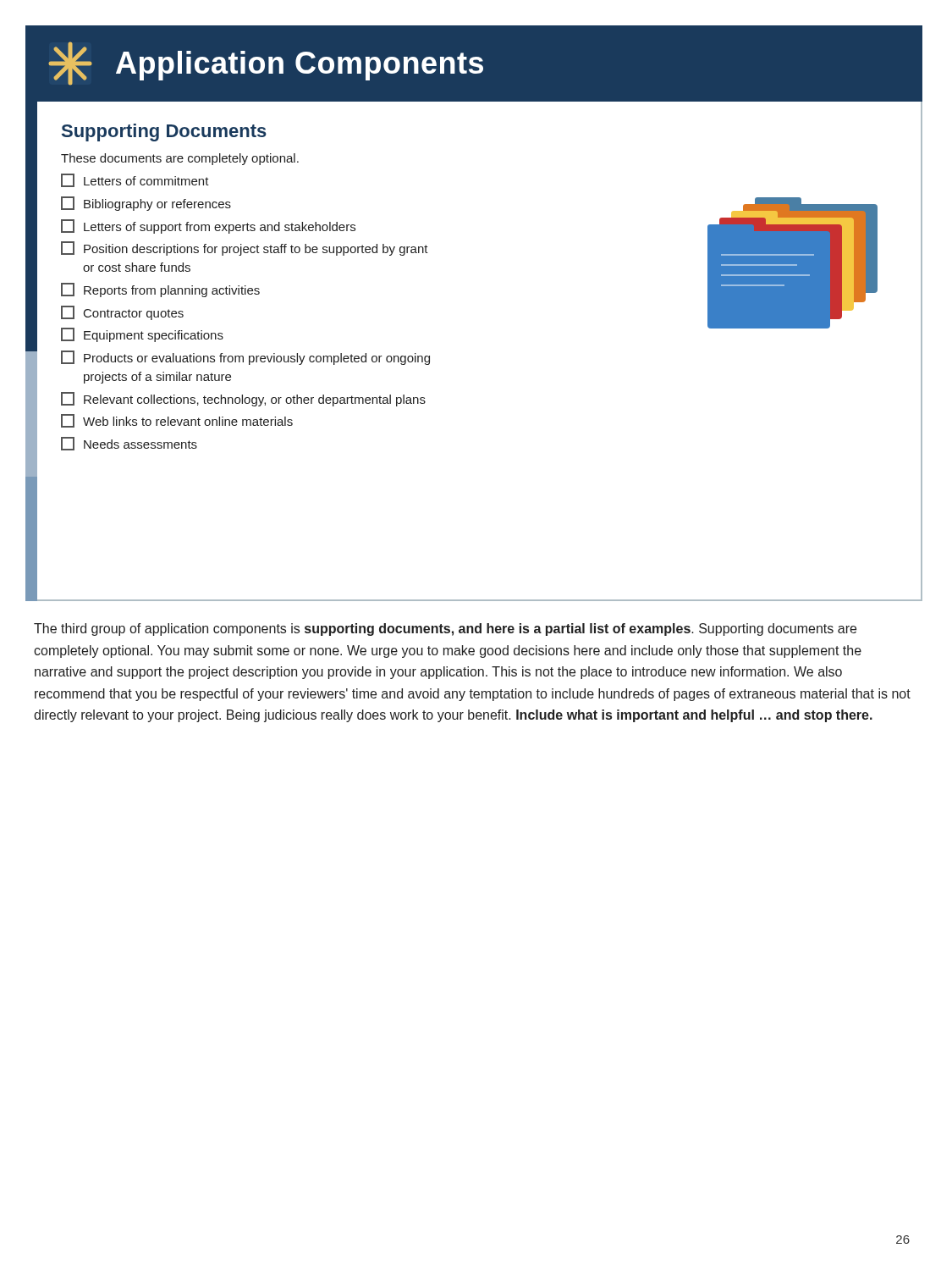Locate the list item with the text "Web links to relevant online materials"
952x1270 pixels.
(177, 422)
